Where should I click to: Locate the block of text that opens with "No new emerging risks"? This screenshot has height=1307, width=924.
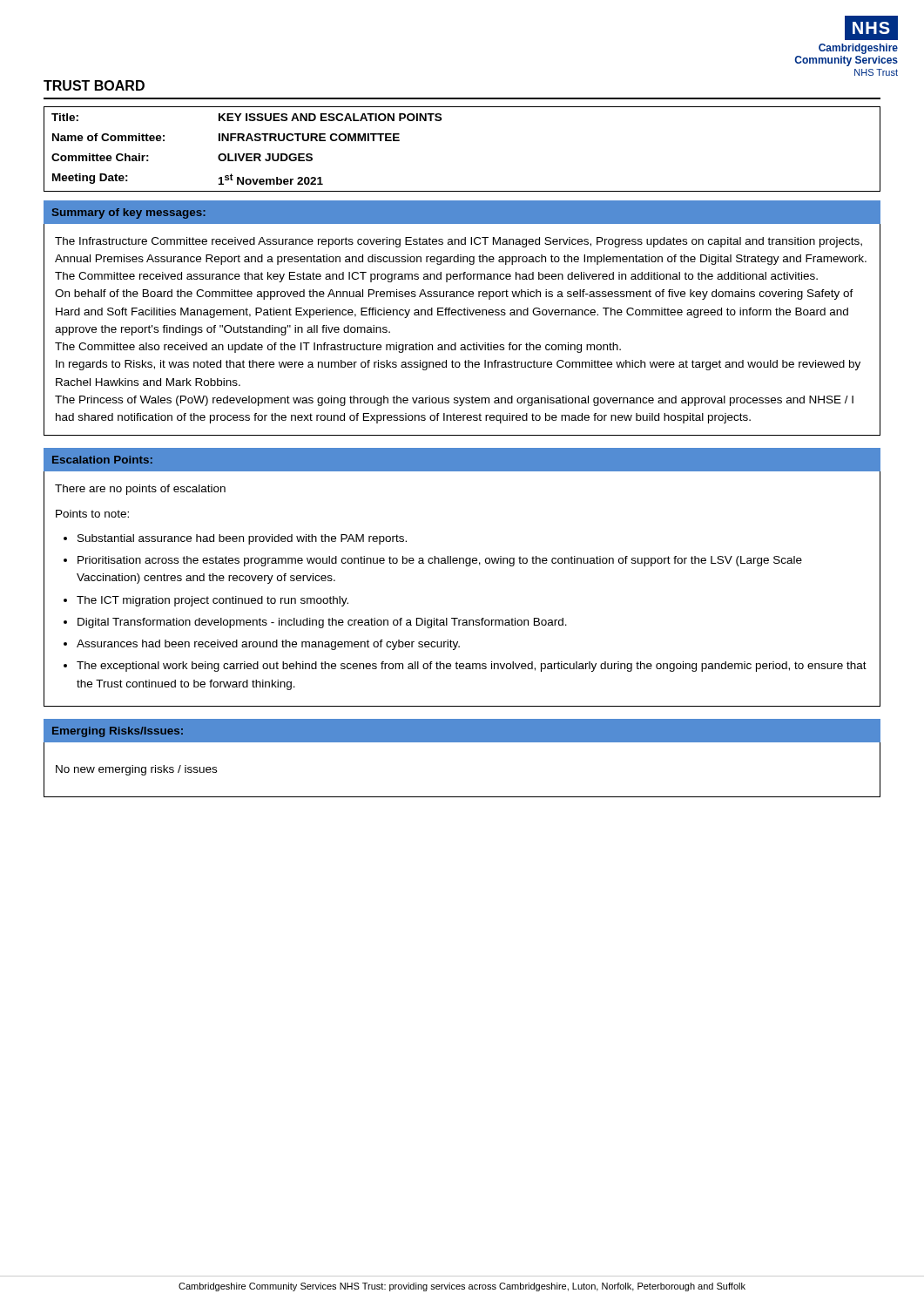136,770
